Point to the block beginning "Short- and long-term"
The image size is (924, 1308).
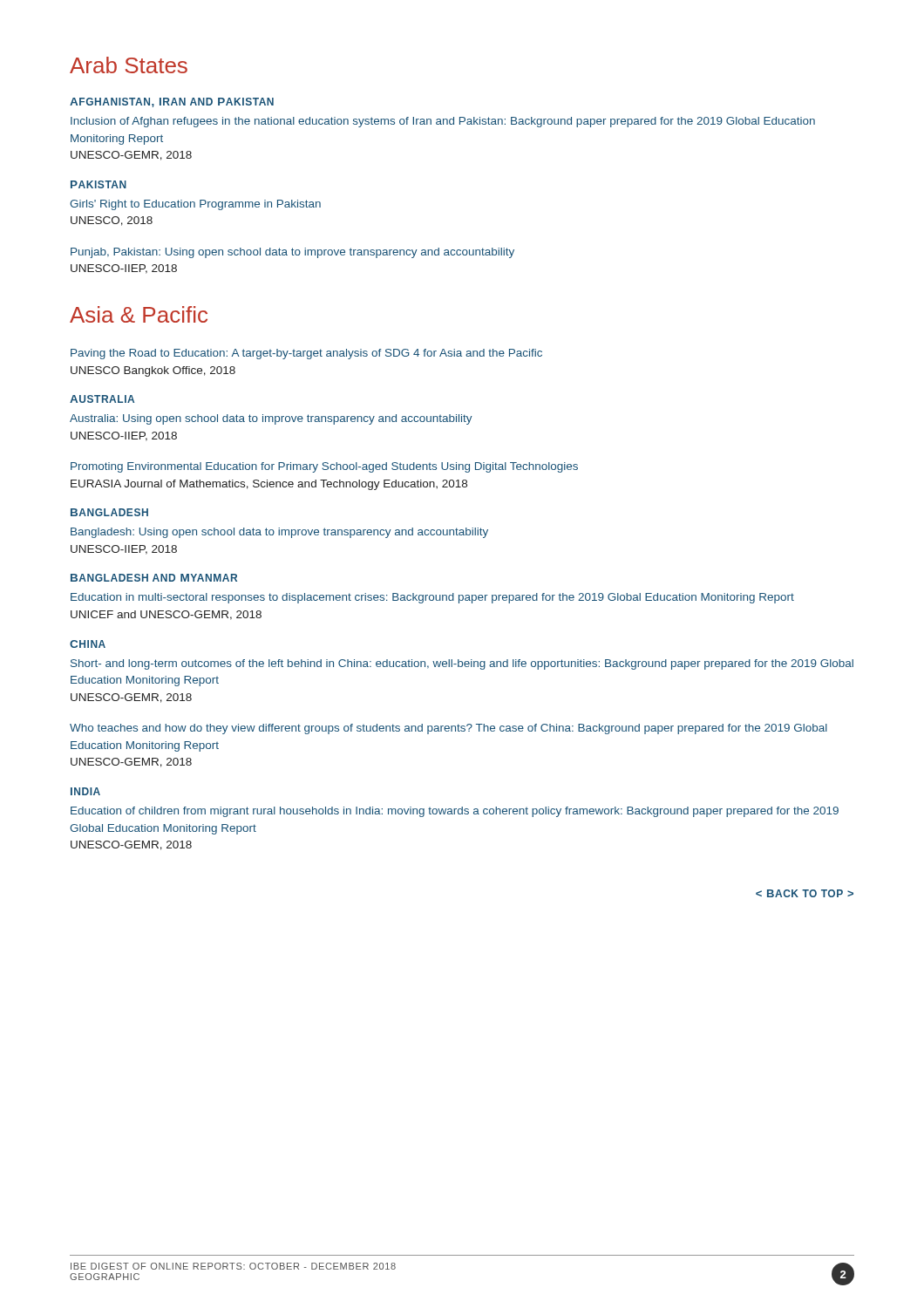tap(462, 664)
